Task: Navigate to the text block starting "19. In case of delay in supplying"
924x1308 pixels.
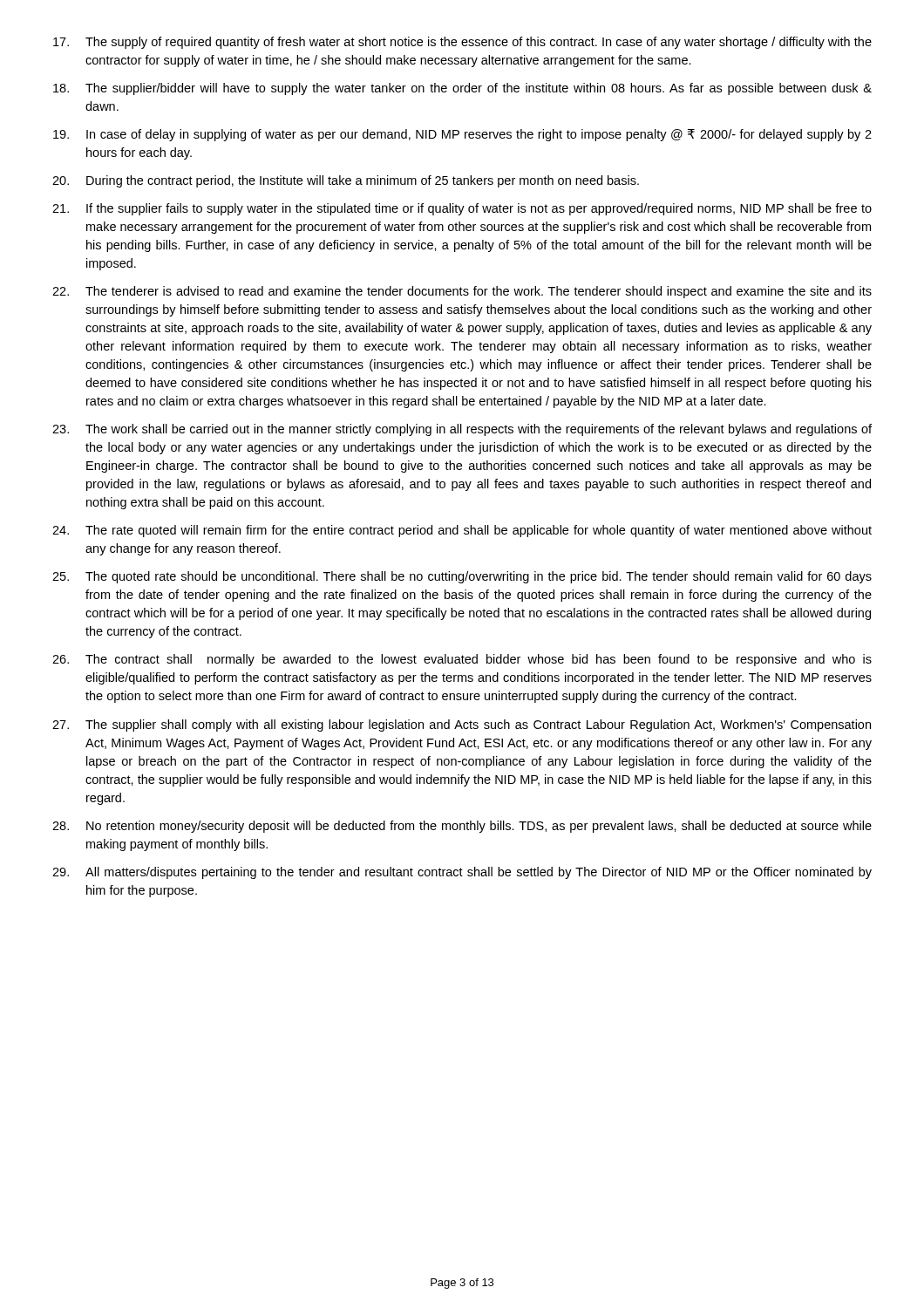Action: 462,144
